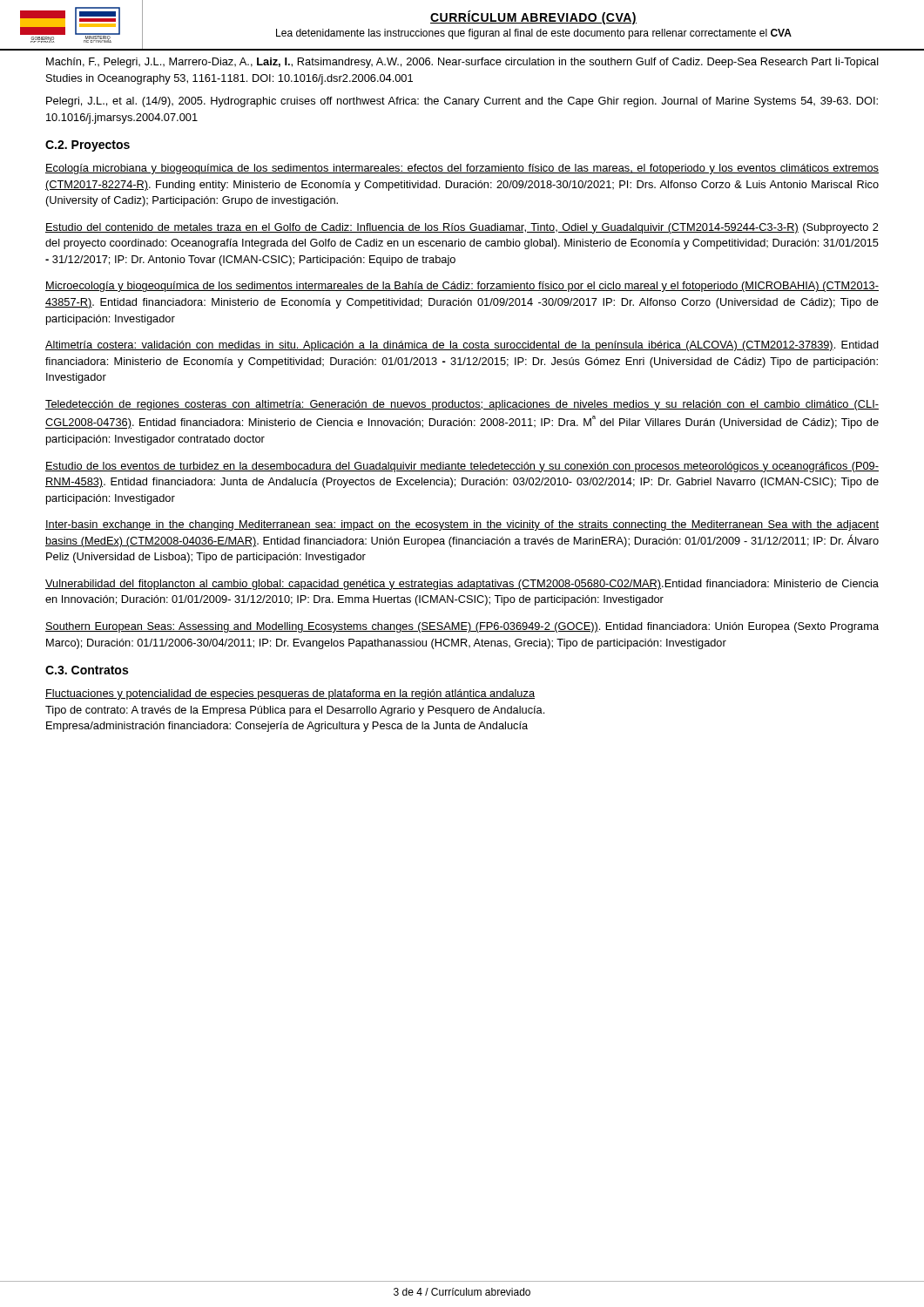Navigate to the region starting "Estudio del contenido de"
924x1307 pixels.
point(462,243)
